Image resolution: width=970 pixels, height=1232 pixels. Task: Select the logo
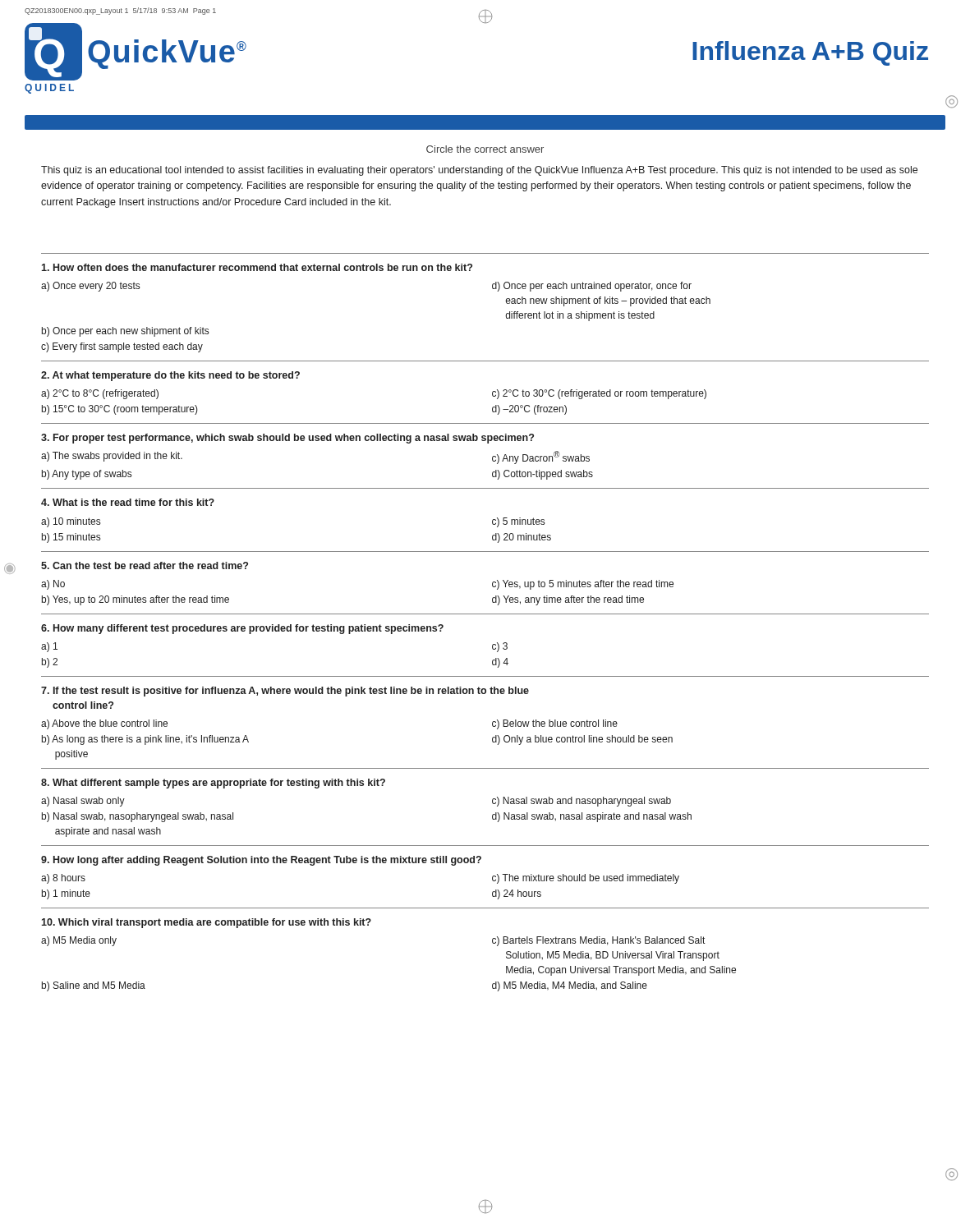point(136,52)
